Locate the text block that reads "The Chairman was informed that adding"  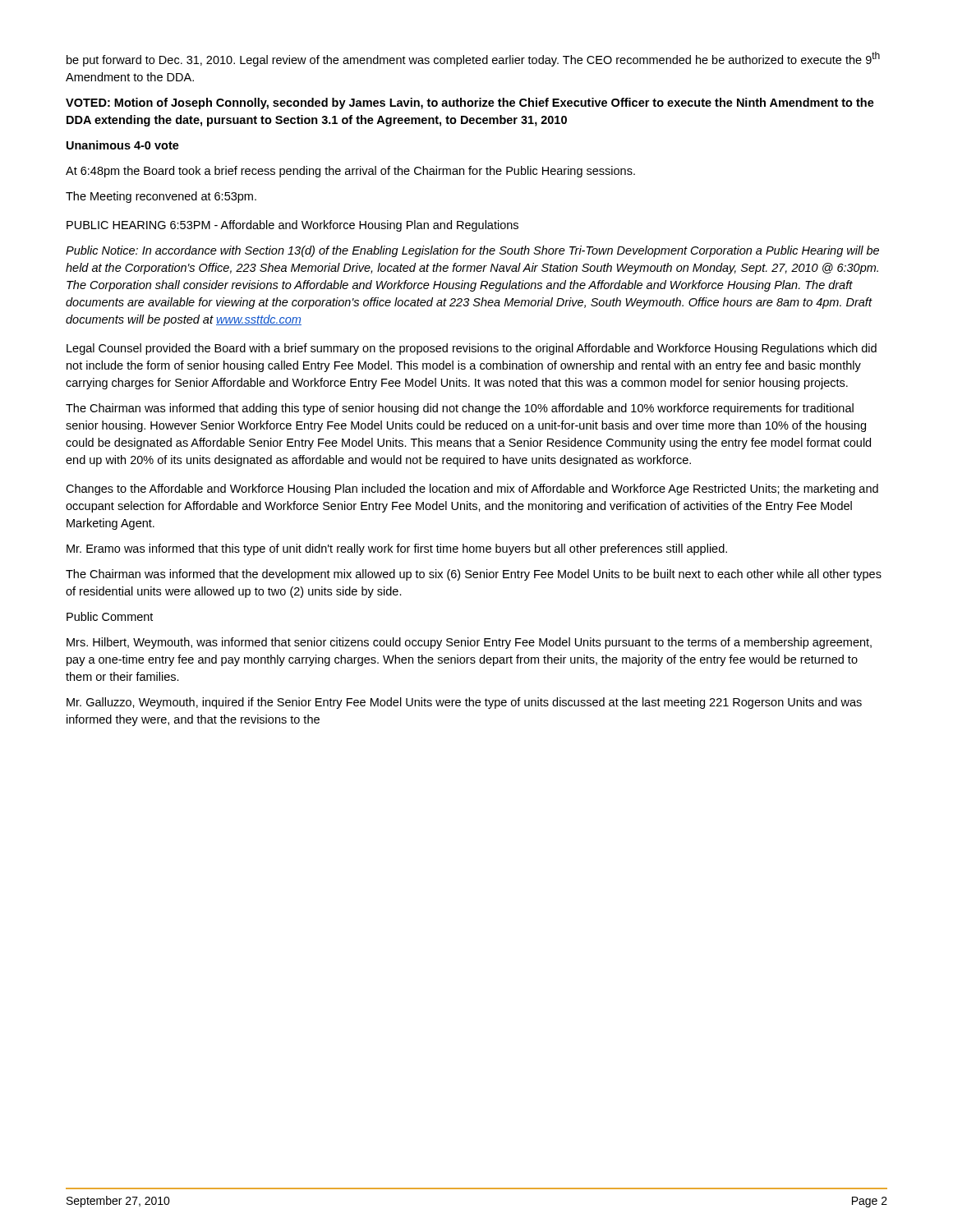coord(476,435)
